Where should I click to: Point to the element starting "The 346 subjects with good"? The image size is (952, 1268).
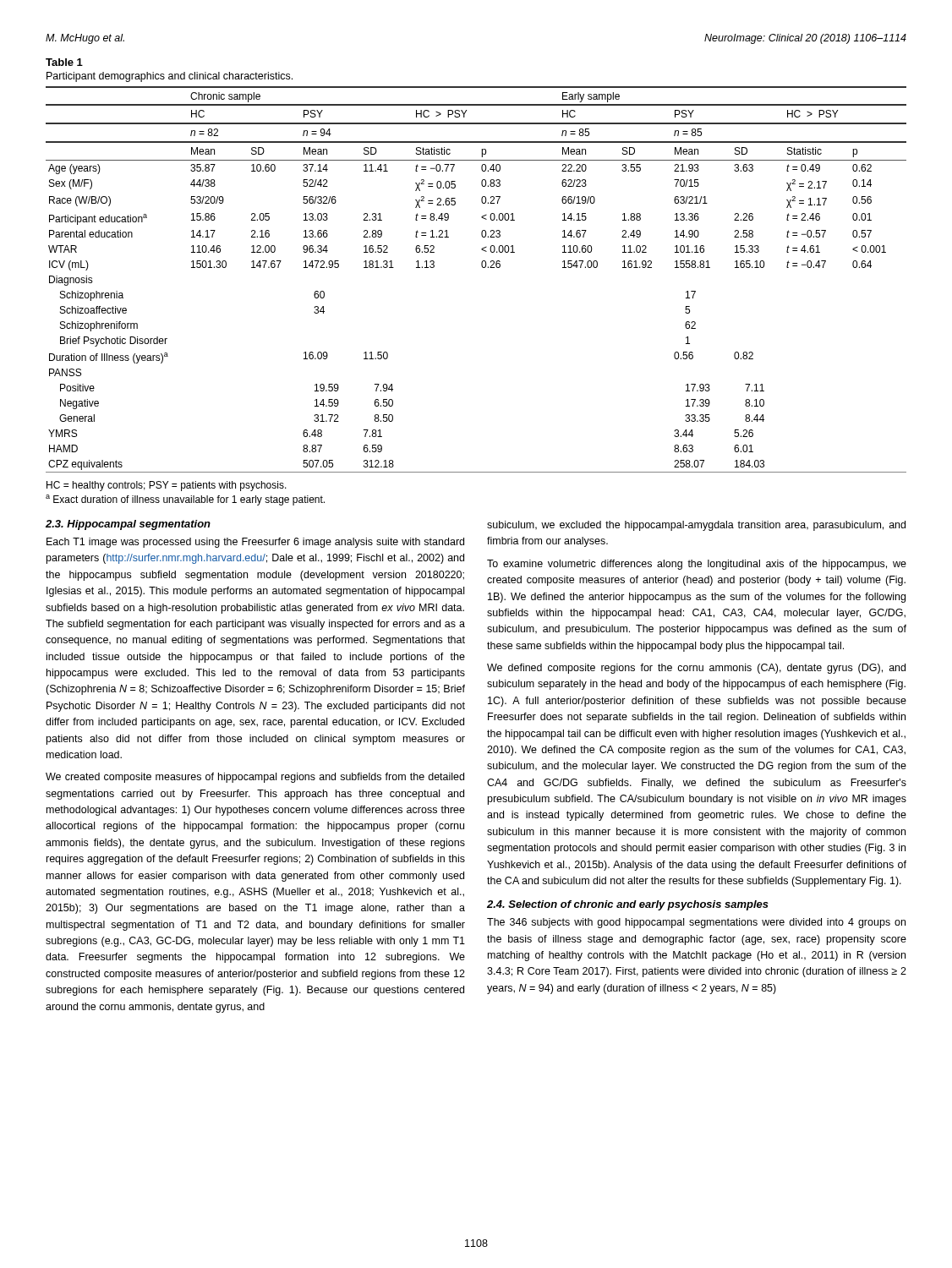[x=697, y=955]
